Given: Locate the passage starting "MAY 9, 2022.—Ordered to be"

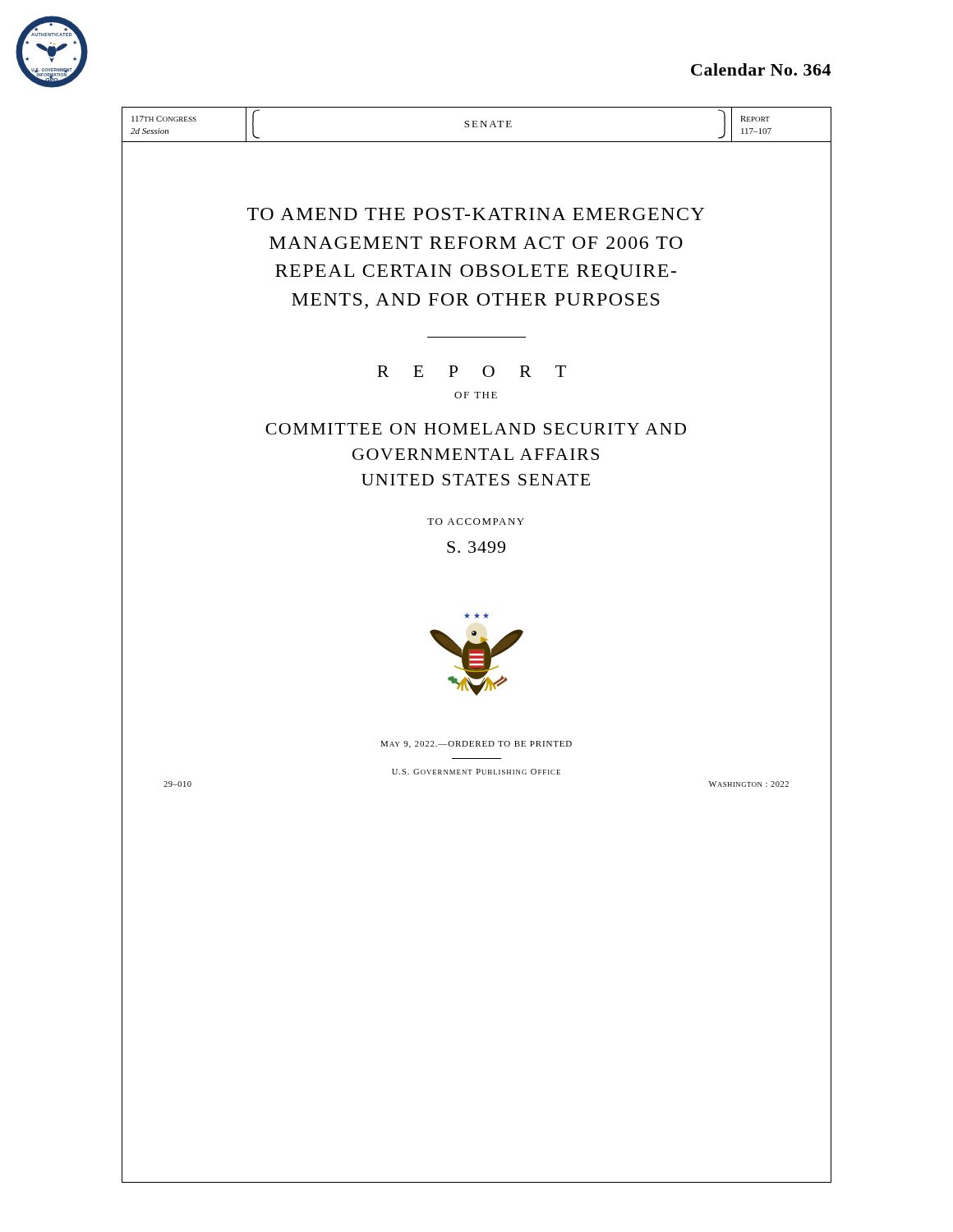Looking at the screenshot, I should (476, 744).
